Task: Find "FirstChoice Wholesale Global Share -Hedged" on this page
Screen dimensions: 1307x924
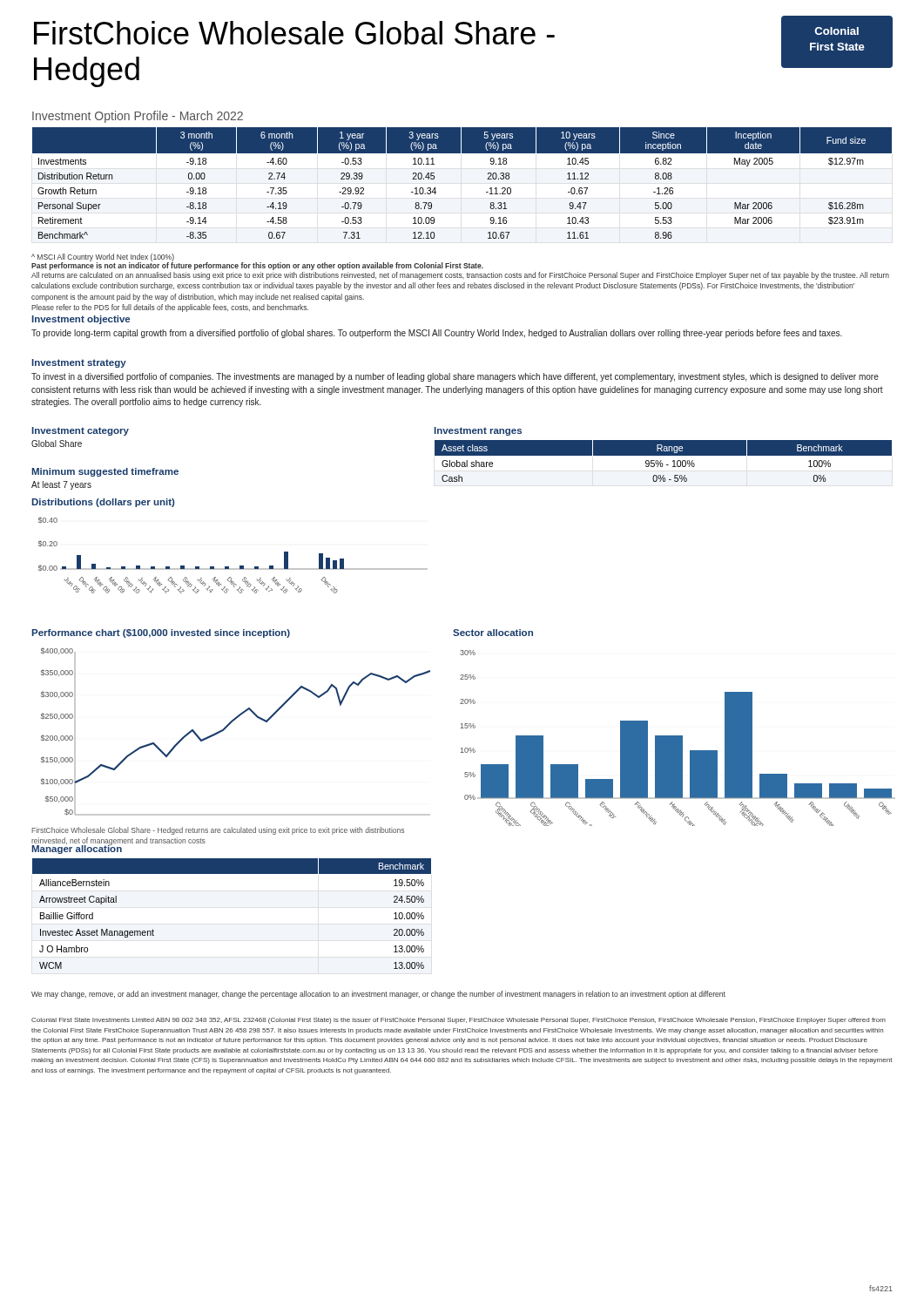Action: [x=294, y=52]
